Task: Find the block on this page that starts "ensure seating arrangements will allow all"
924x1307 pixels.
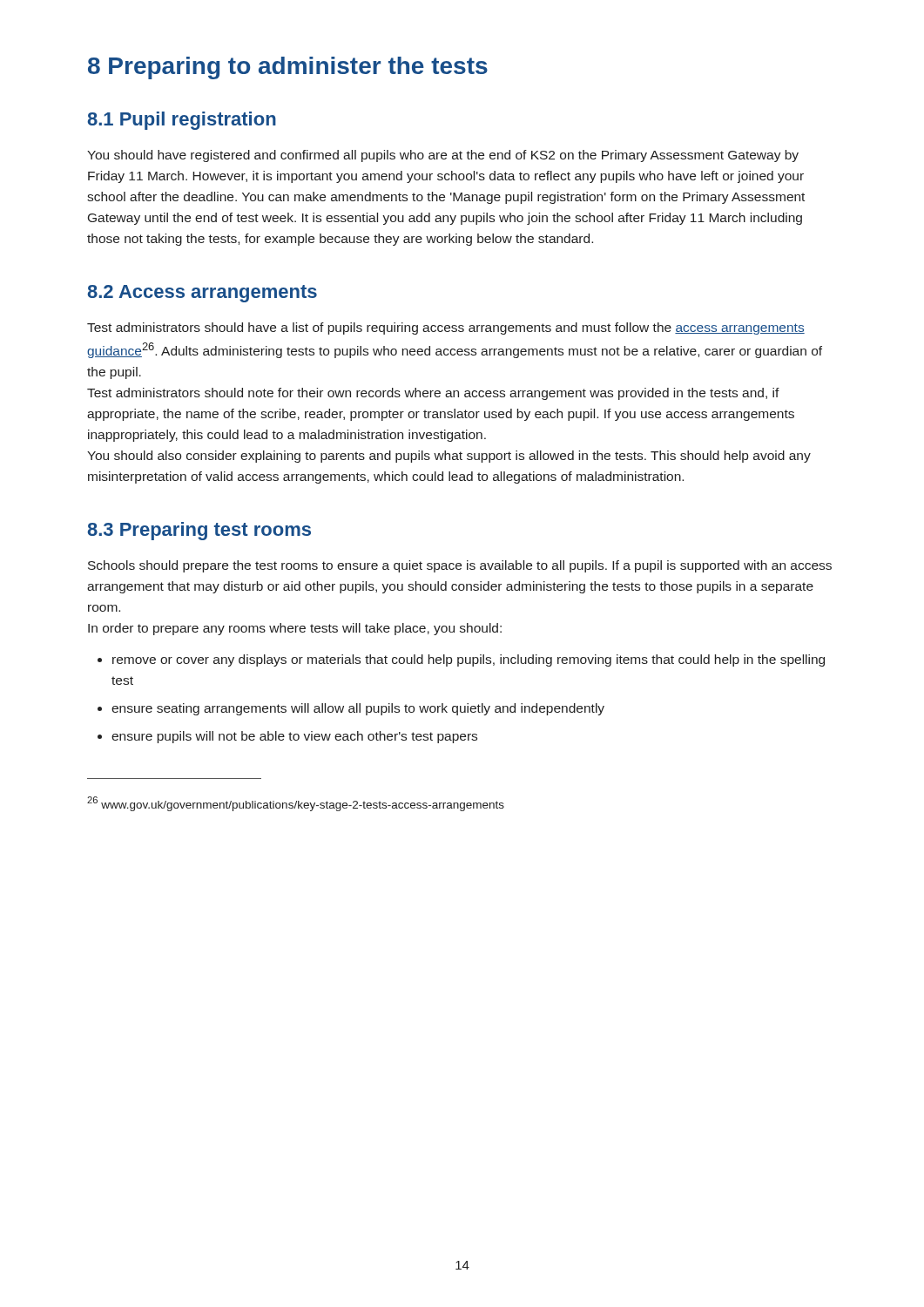Action: coord(474,709)
